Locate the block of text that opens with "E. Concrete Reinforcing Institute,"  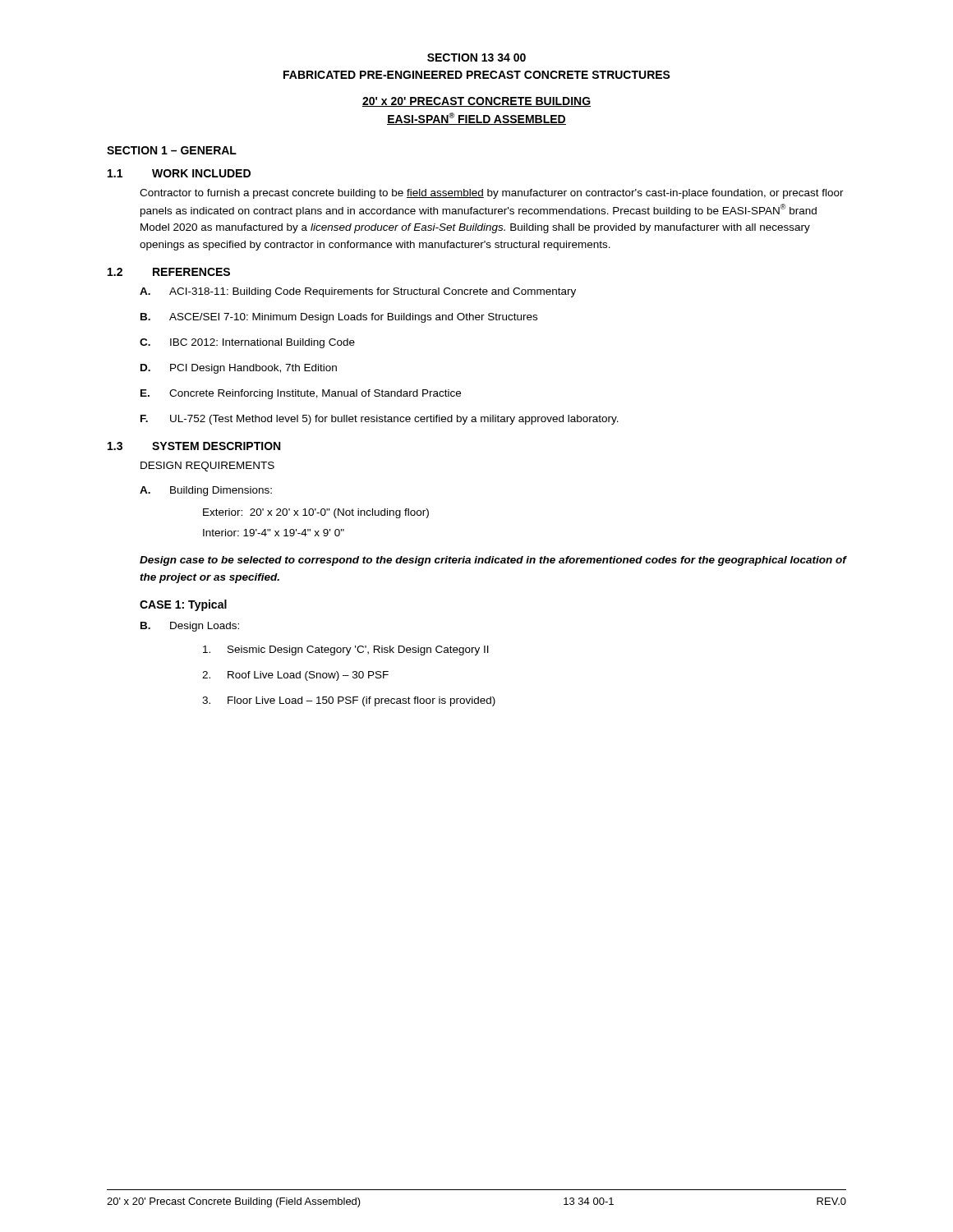pyautogui.click(x=301, y=394)
